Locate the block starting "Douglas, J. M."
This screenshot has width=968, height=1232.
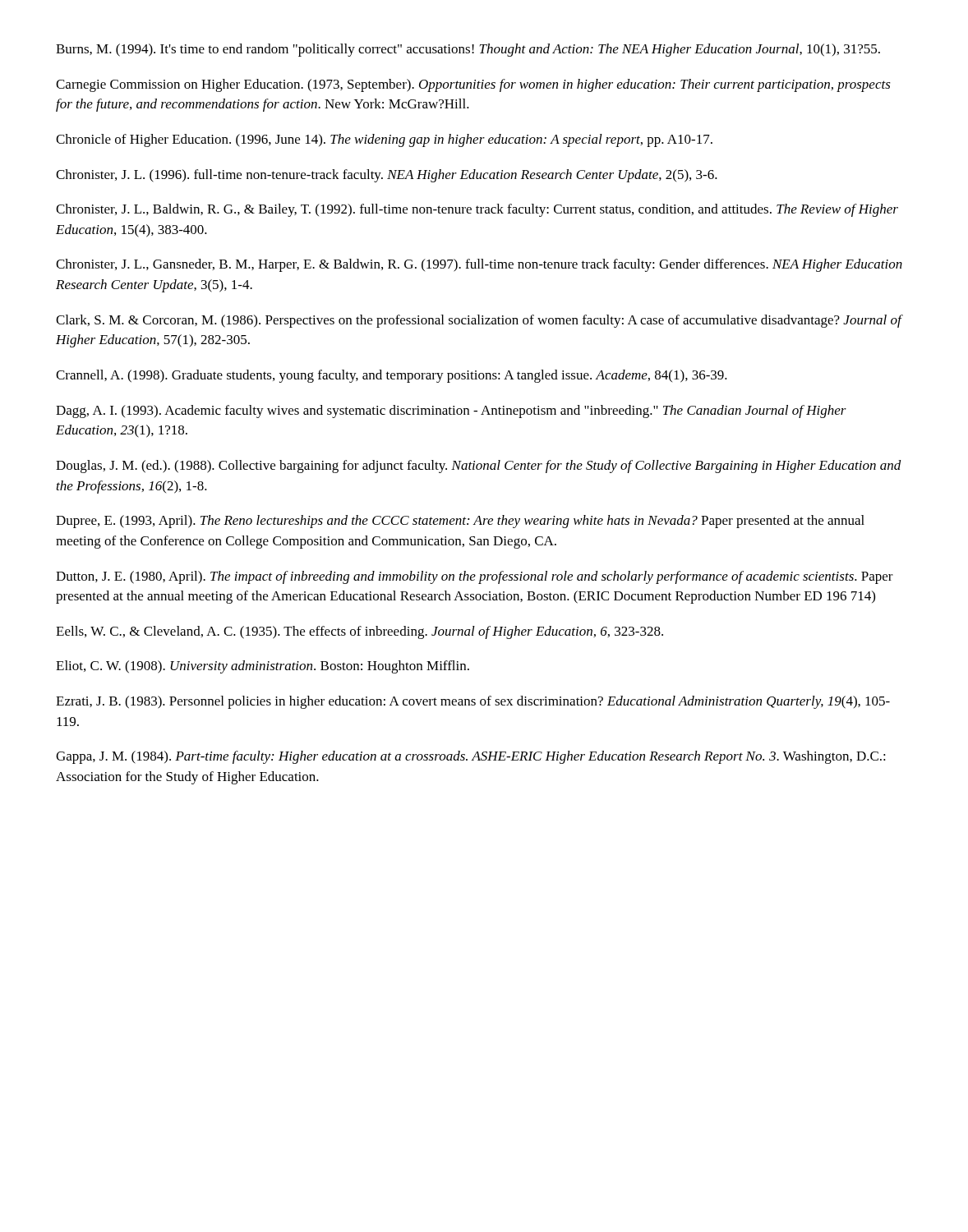point(478,475)
